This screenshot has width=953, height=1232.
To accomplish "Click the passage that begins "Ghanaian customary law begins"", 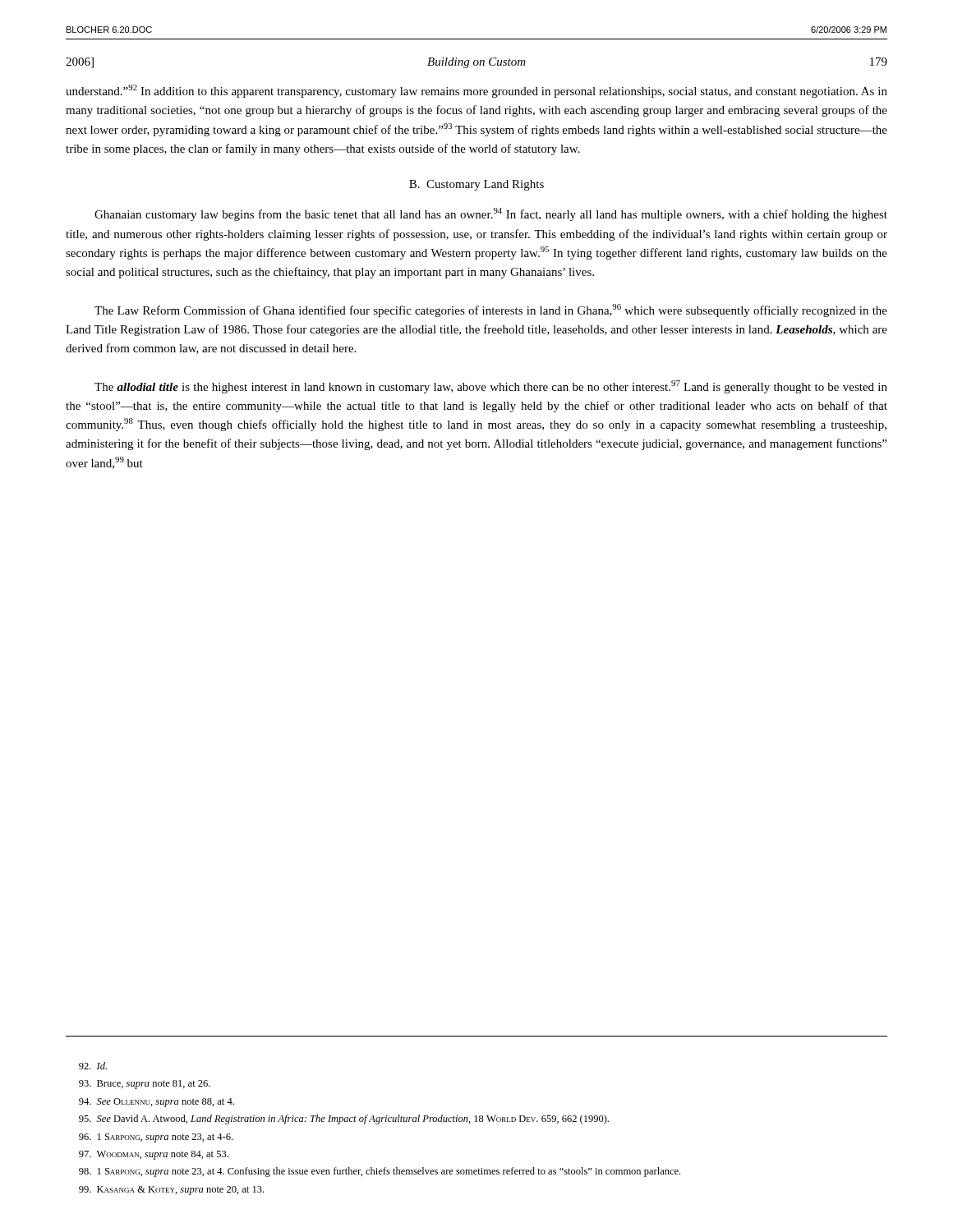I will pos(476,242).
